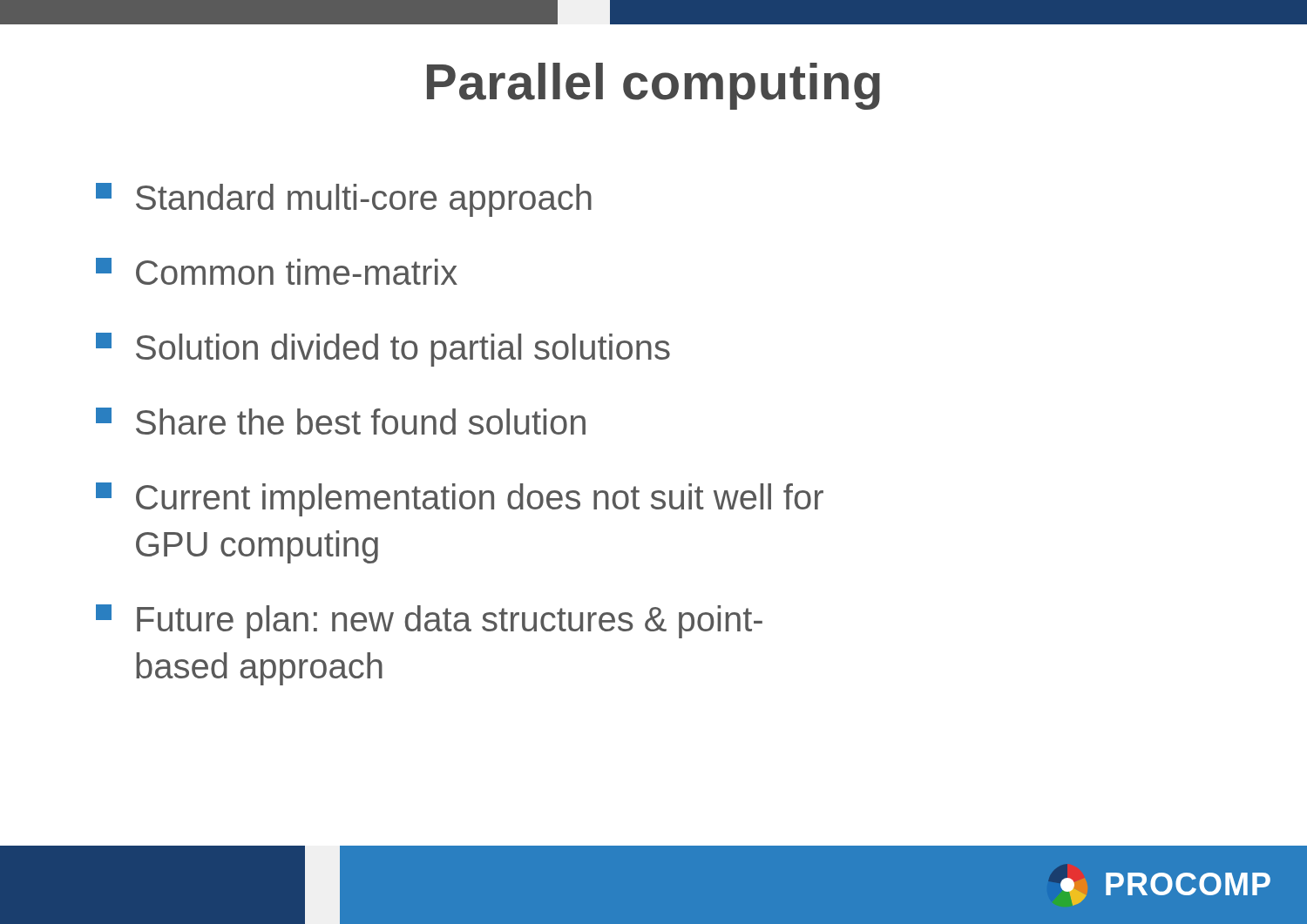Viewport: 1307px width, 924px height.
Task: Locate the region starting "Solution divided to partial solutions"
Action: click(383, 347)
